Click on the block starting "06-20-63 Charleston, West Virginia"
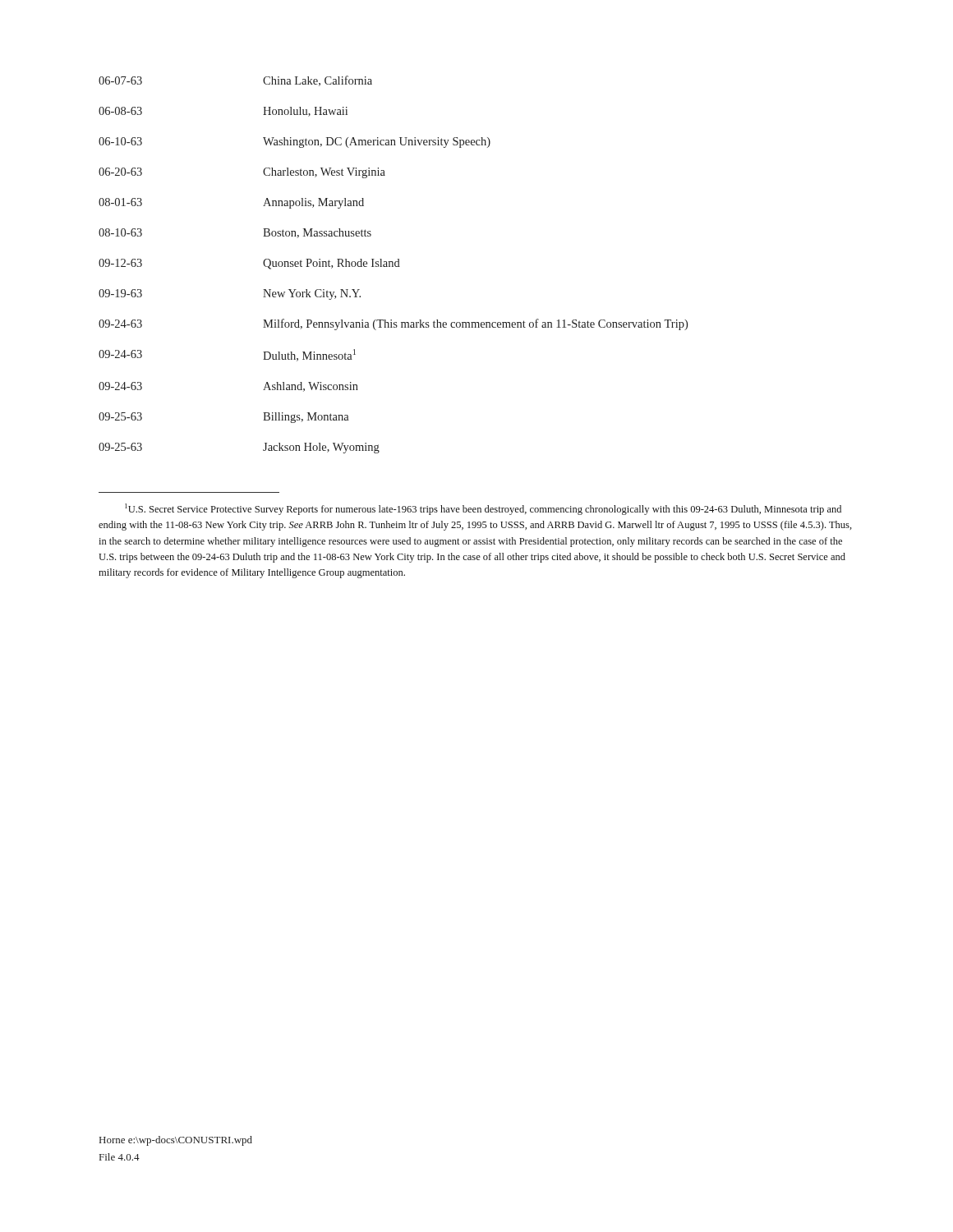The image size is (953, 1232). pos(117,173)
